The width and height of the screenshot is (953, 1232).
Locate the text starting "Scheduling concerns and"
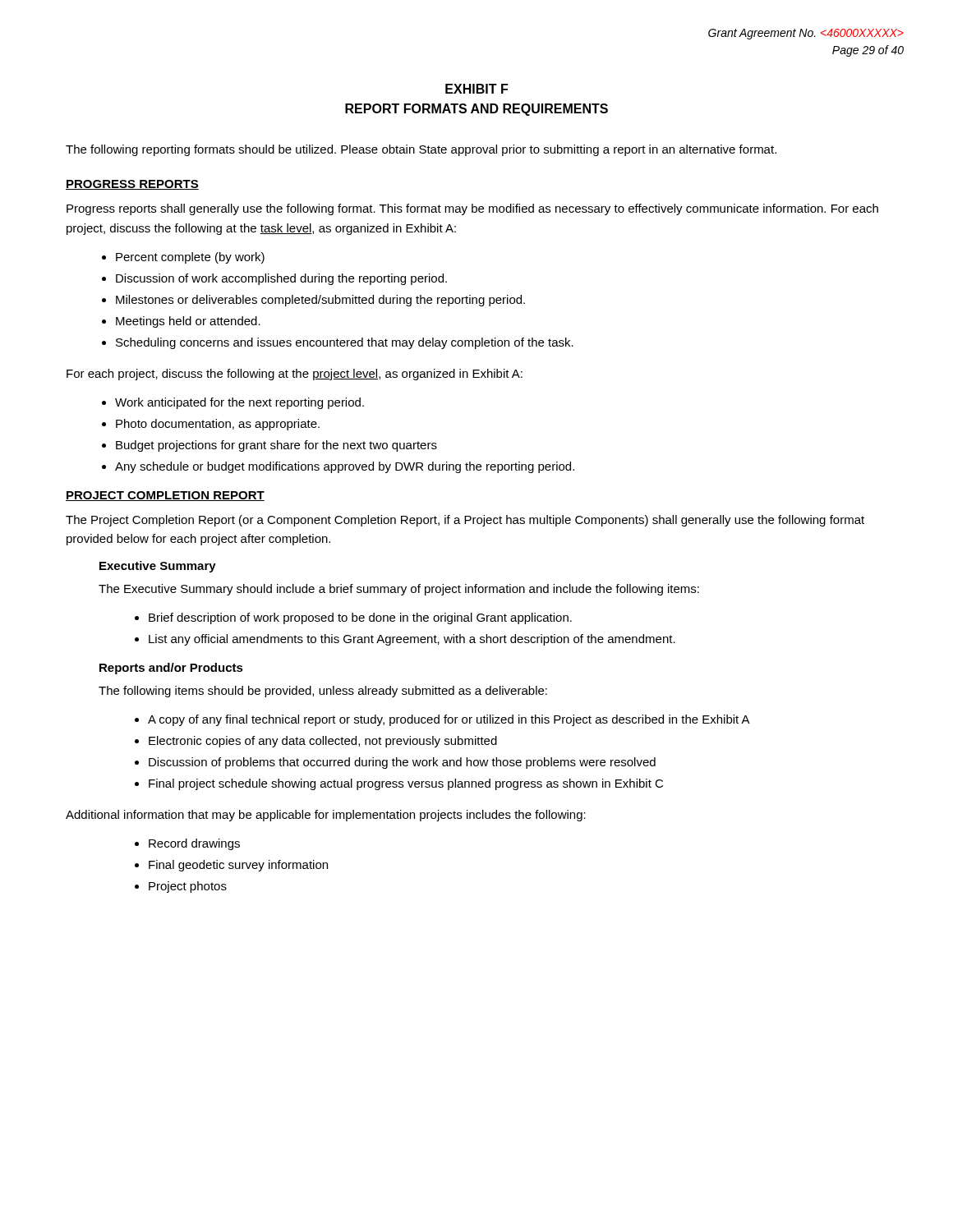tap(345, 342)
